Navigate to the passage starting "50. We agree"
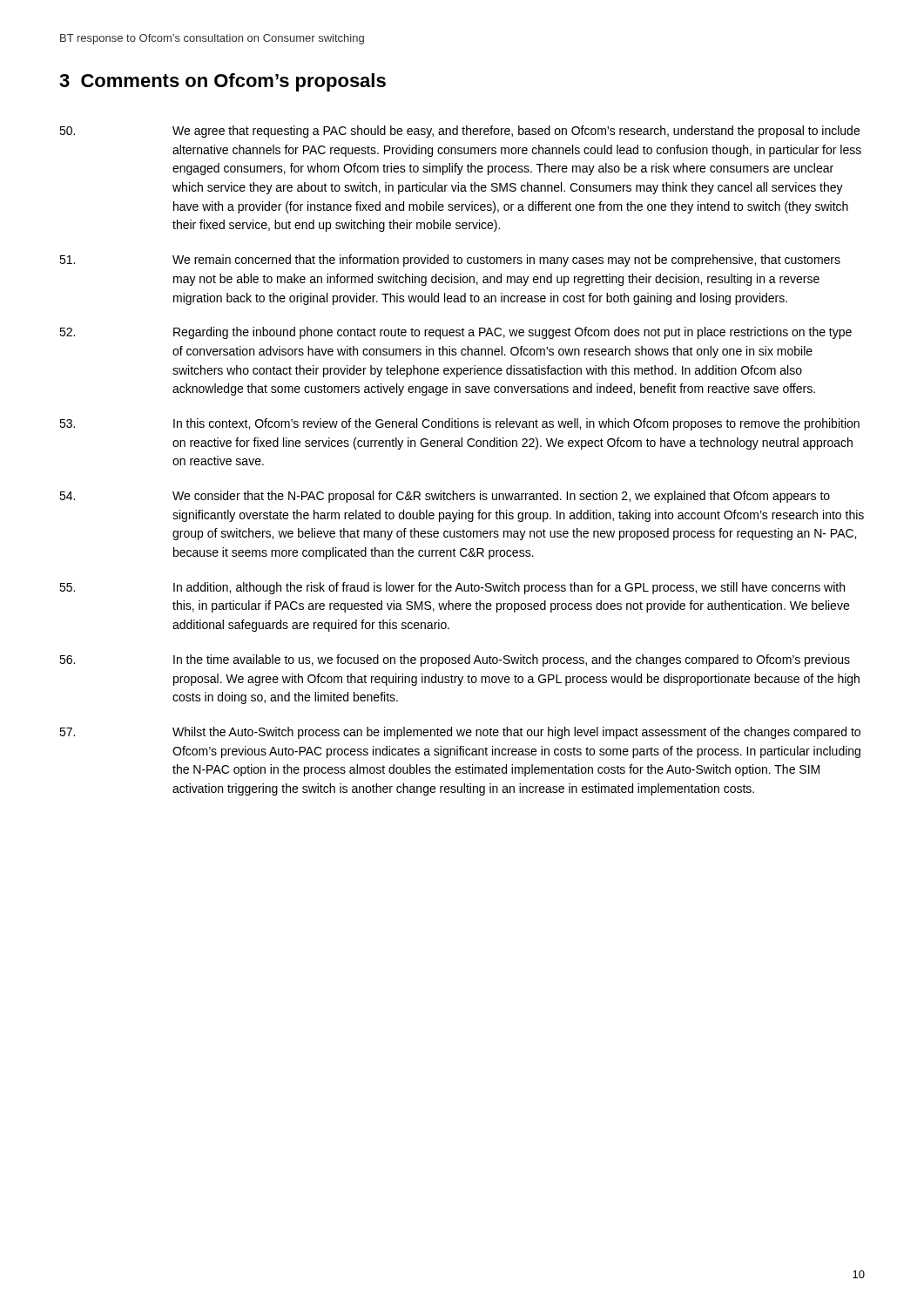The image size is (924, 1307). pos(462,179)
